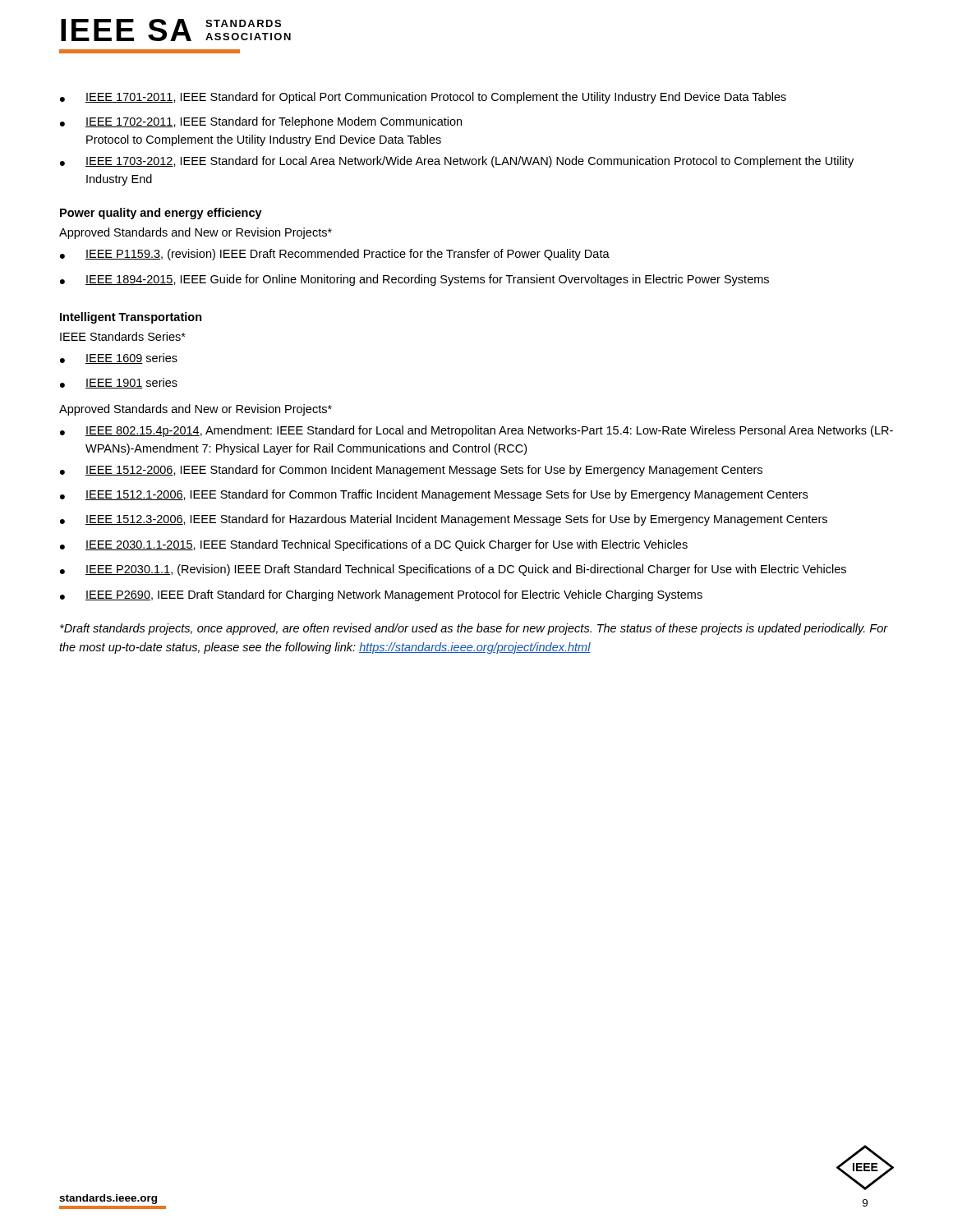Viewport: 953px width, 1232px height.
Task: Find the list item that says "• IEEE 1894-2015, IEEE Guide for Online"
Action: pos(476,282)
